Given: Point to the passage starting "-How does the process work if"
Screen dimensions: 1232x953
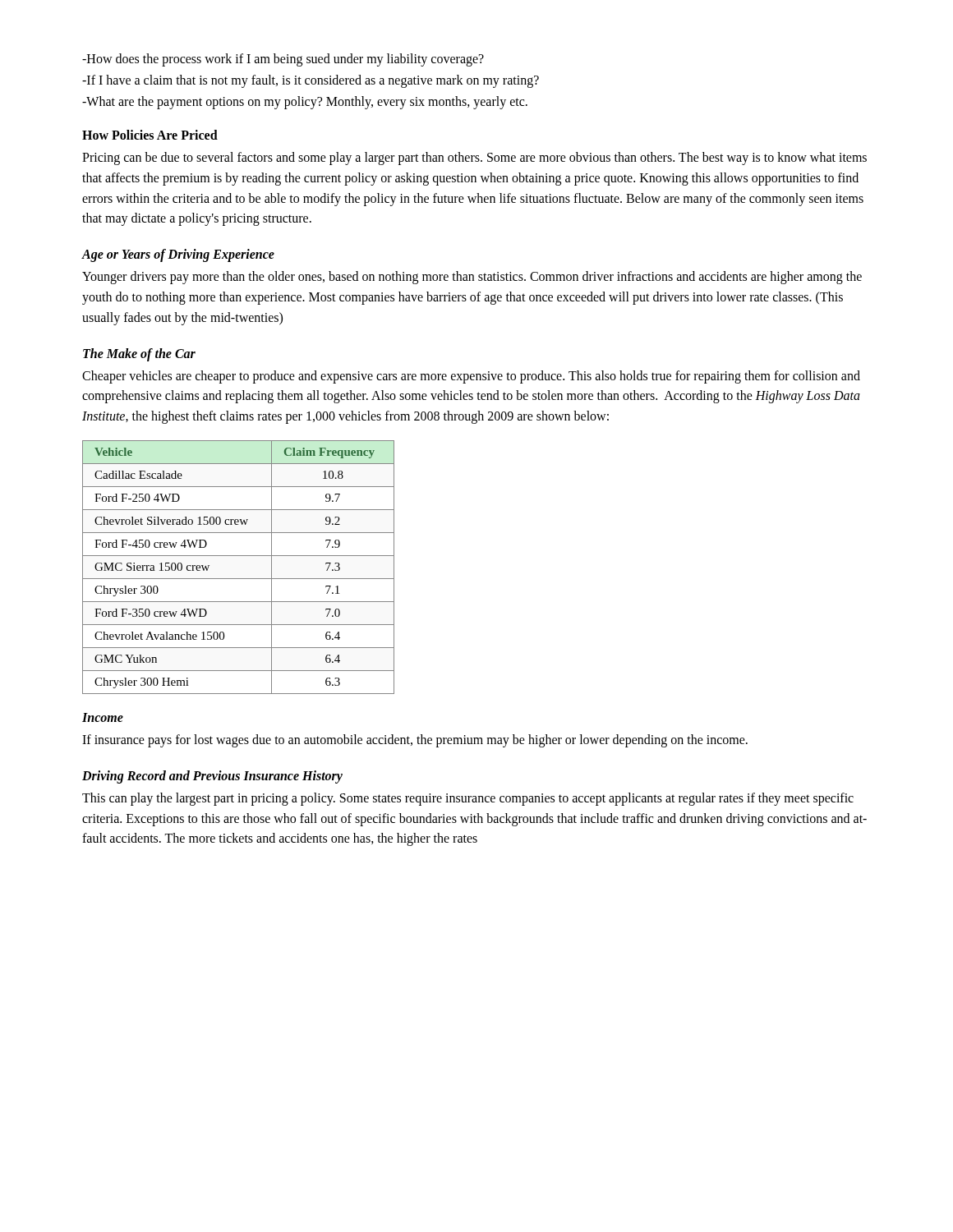Looking at the screenshot, I should 283,59.
